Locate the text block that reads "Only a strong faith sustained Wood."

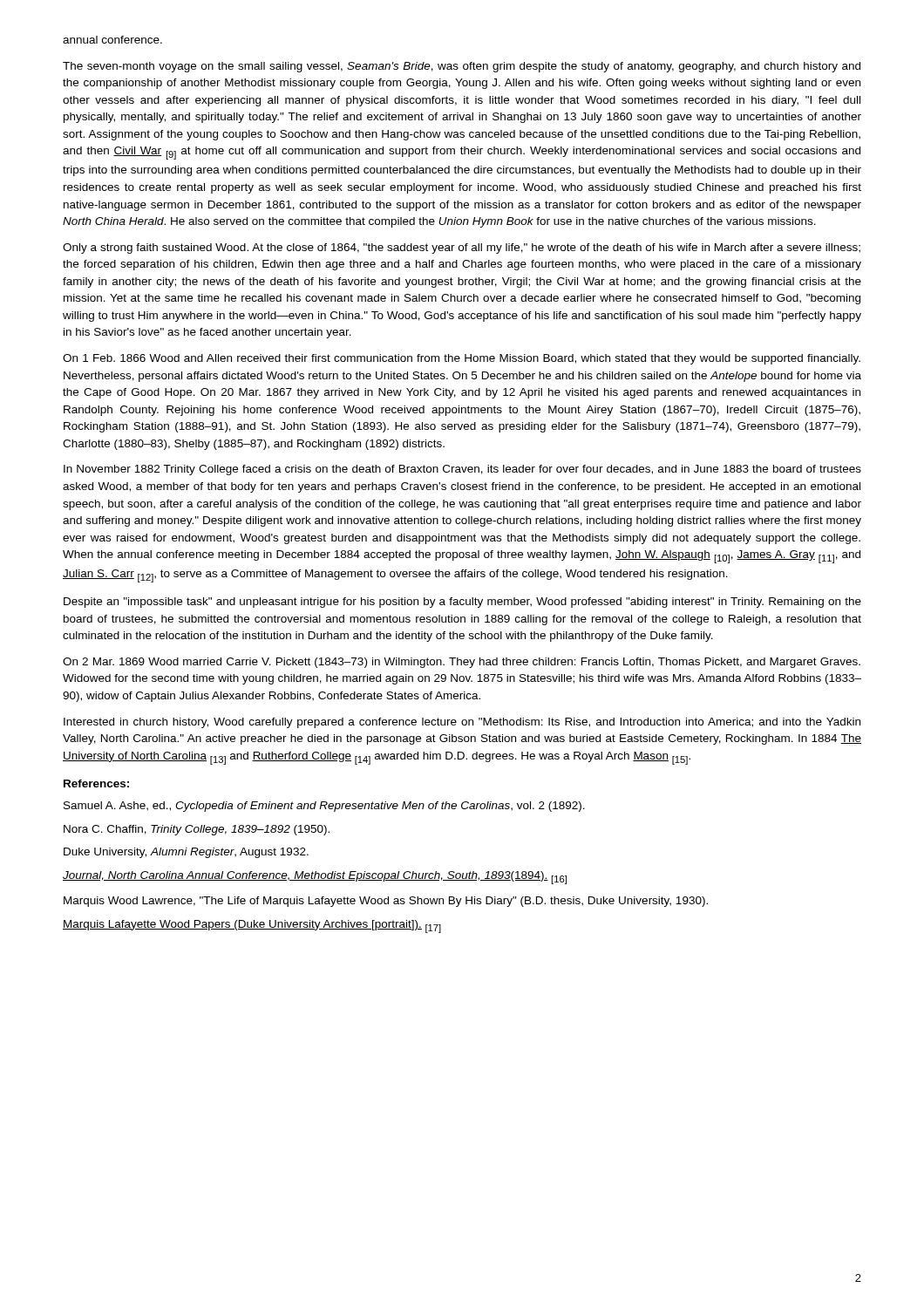(462, 290)
